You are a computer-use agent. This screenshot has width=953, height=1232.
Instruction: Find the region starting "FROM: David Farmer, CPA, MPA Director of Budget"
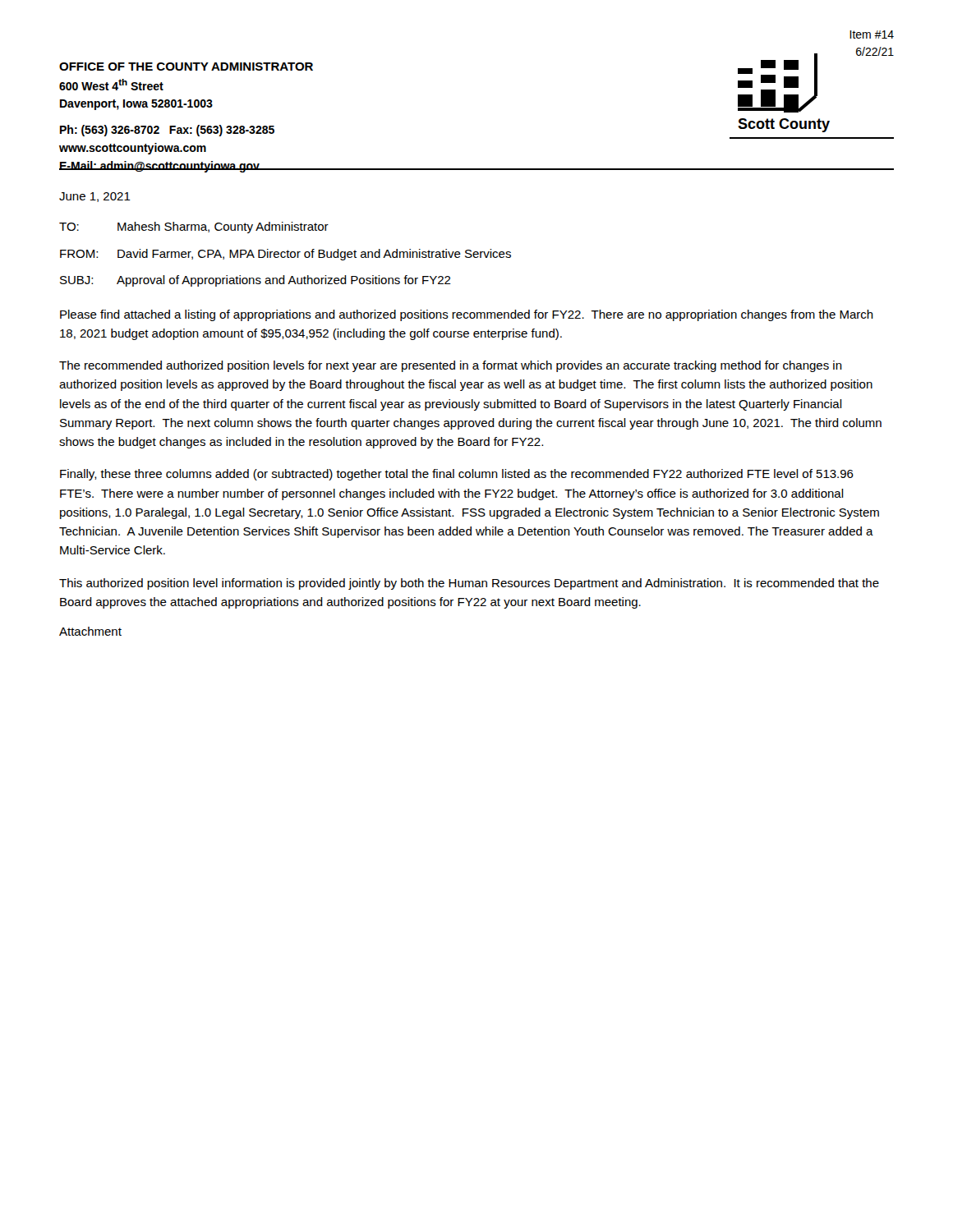(x=476, y=254)
